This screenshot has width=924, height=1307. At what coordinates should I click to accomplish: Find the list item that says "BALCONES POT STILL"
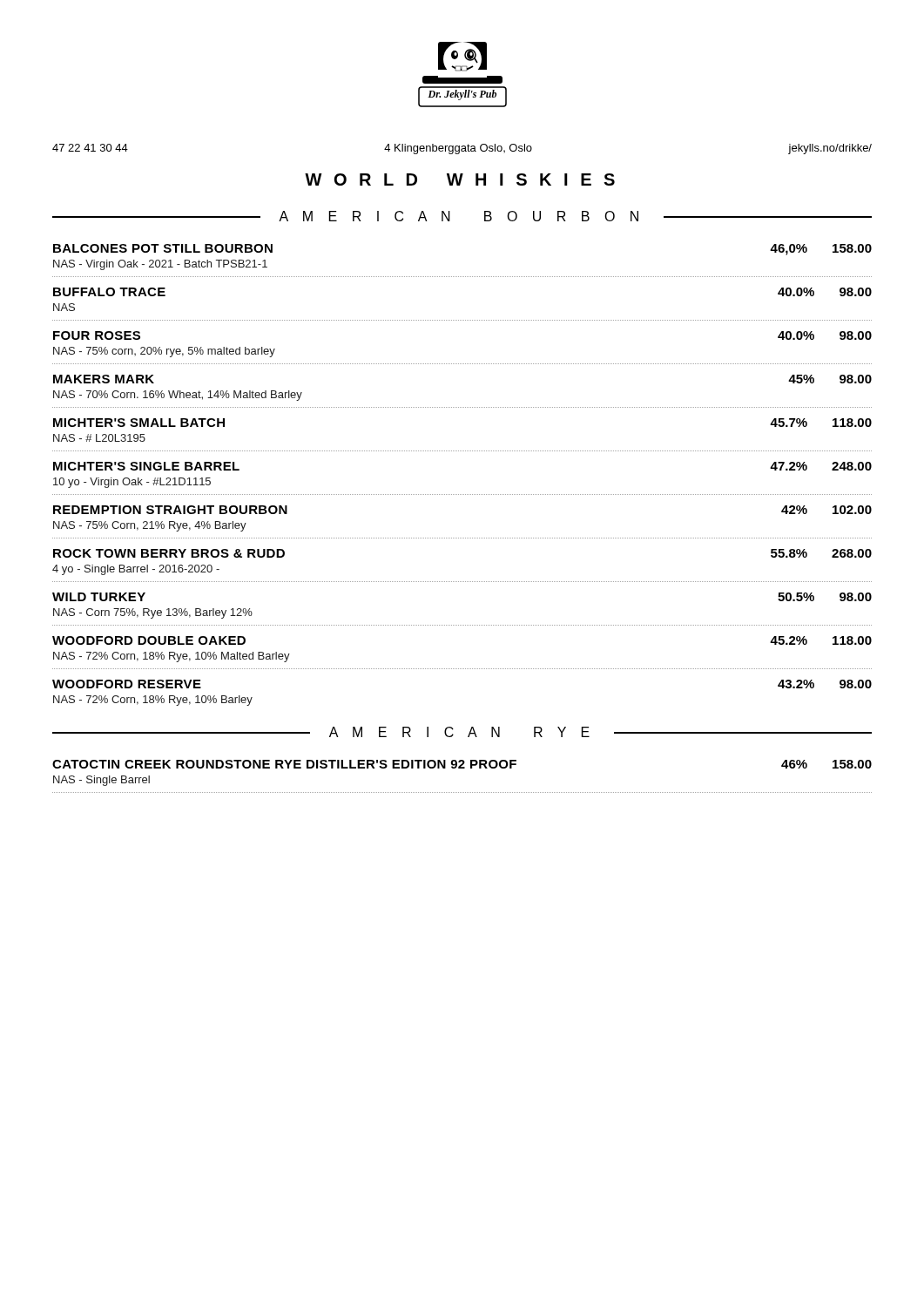[171, 250]
